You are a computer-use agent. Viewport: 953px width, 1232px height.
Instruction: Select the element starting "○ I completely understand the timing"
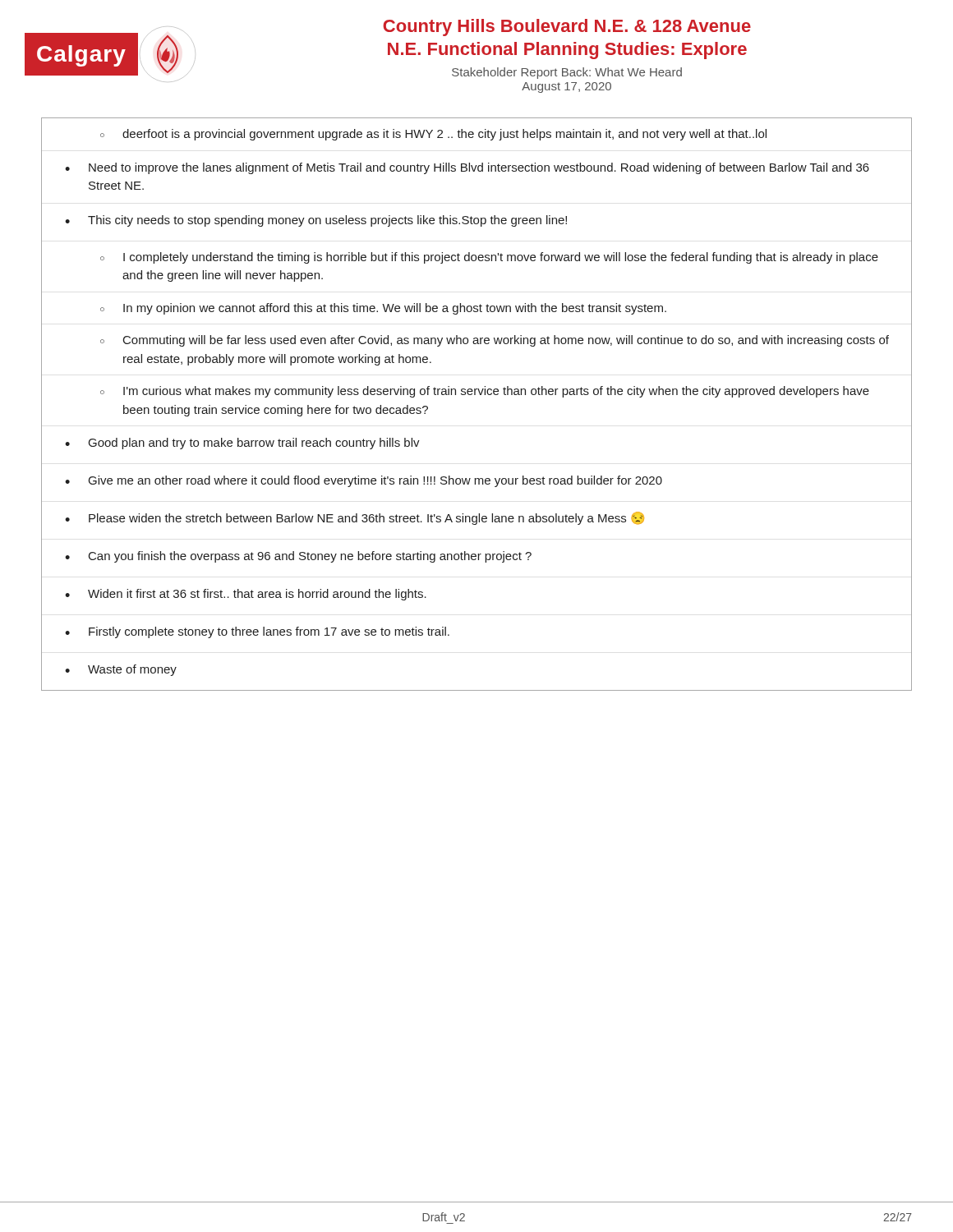pos(498,266)
